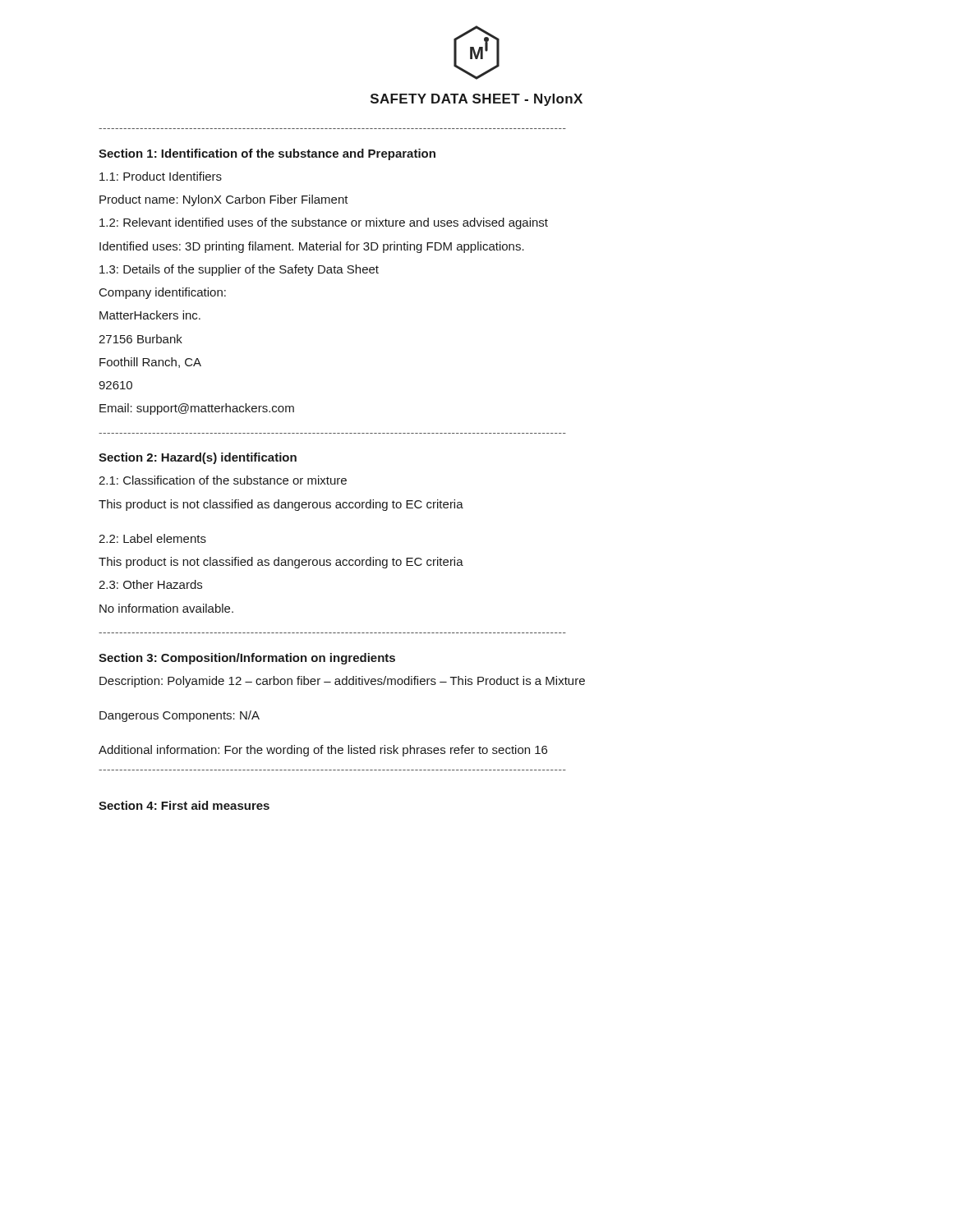This screenshot has width=953, height=1232.
Task: Find the block on this page that starts "Description: Polyamide 12 –"
Action: 342,680
